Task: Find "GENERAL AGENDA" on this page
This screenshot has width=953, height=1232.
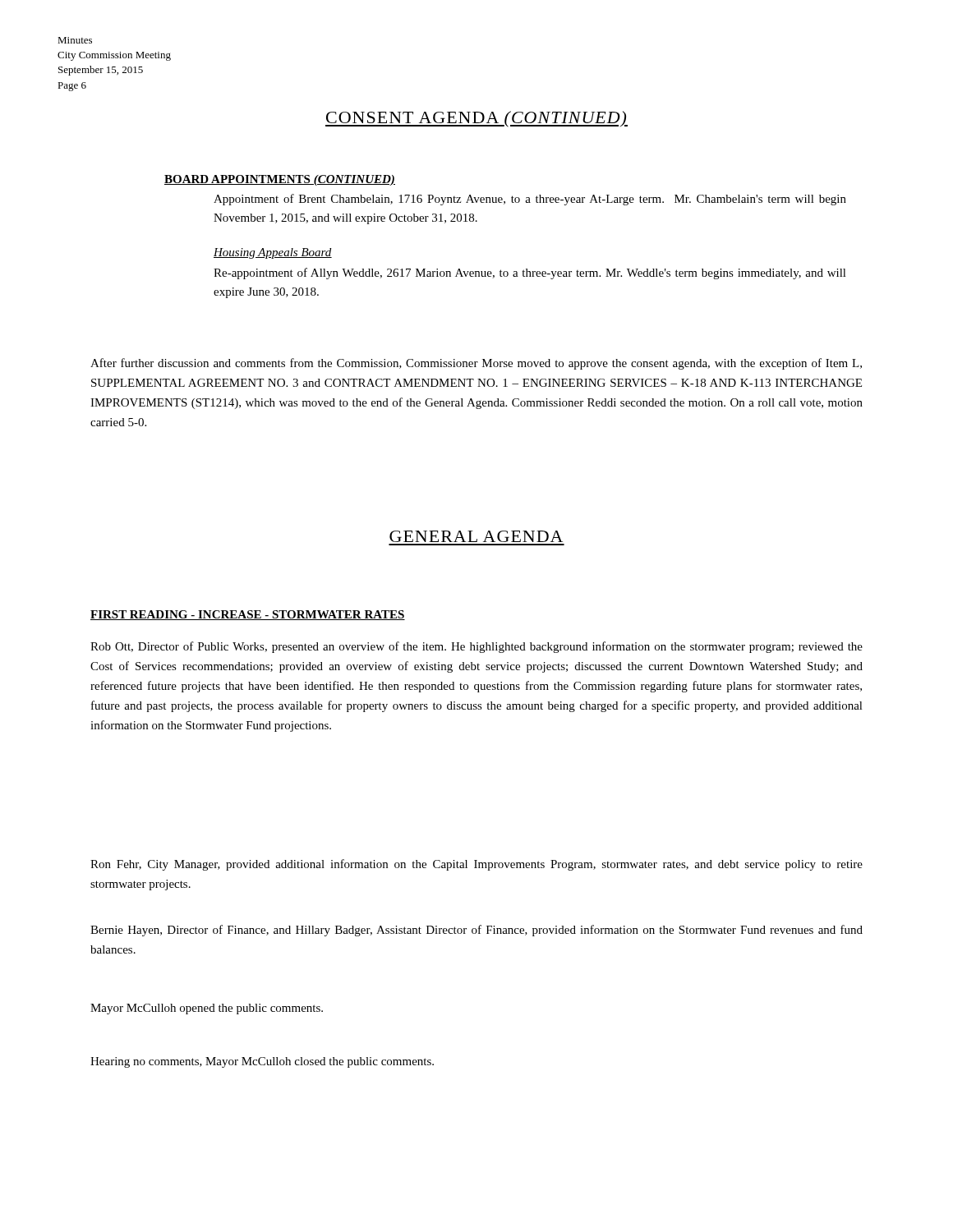Action: tap(476, 536)
